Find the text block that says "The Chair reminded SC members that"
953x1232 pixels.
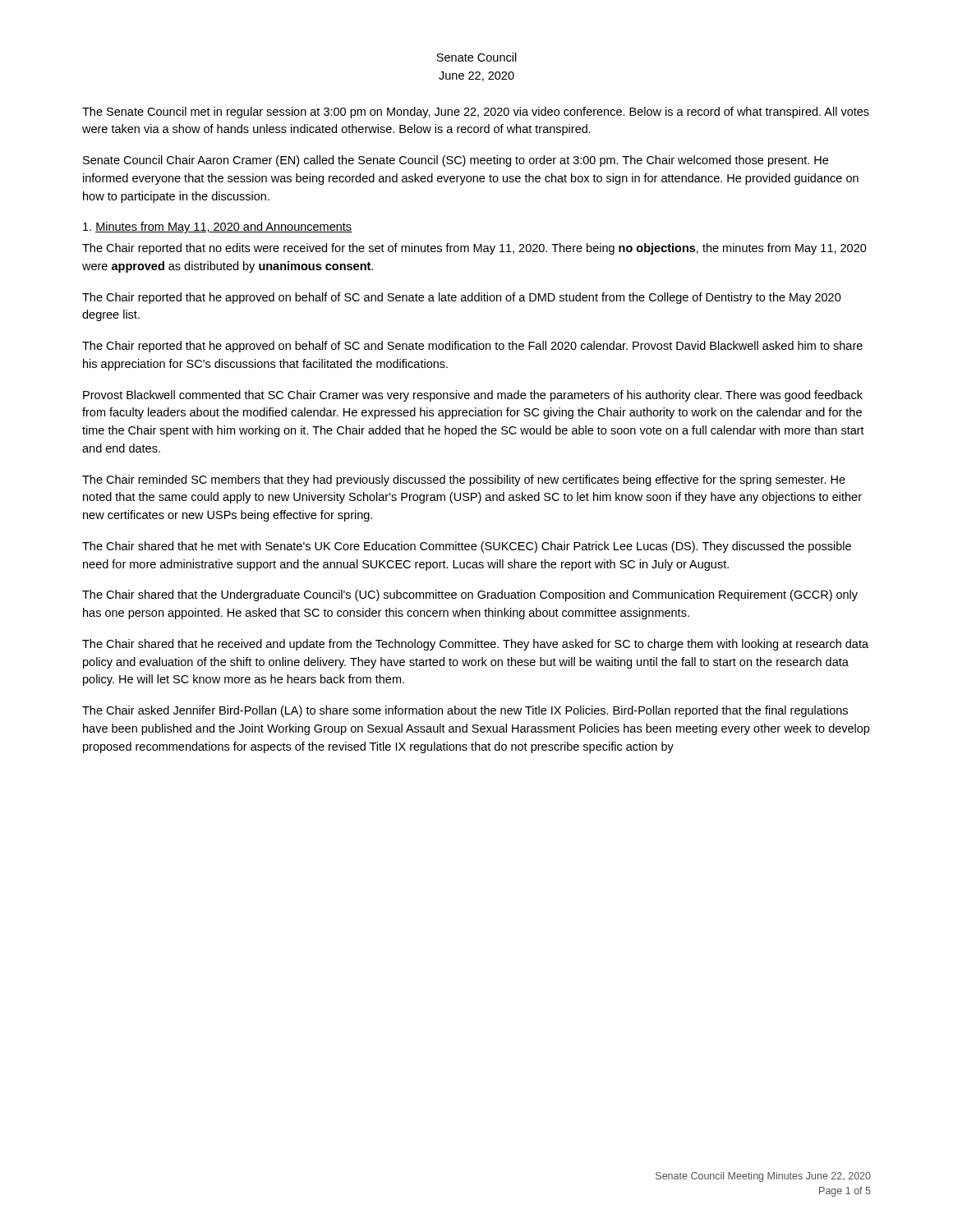click(x=472, y=497)
